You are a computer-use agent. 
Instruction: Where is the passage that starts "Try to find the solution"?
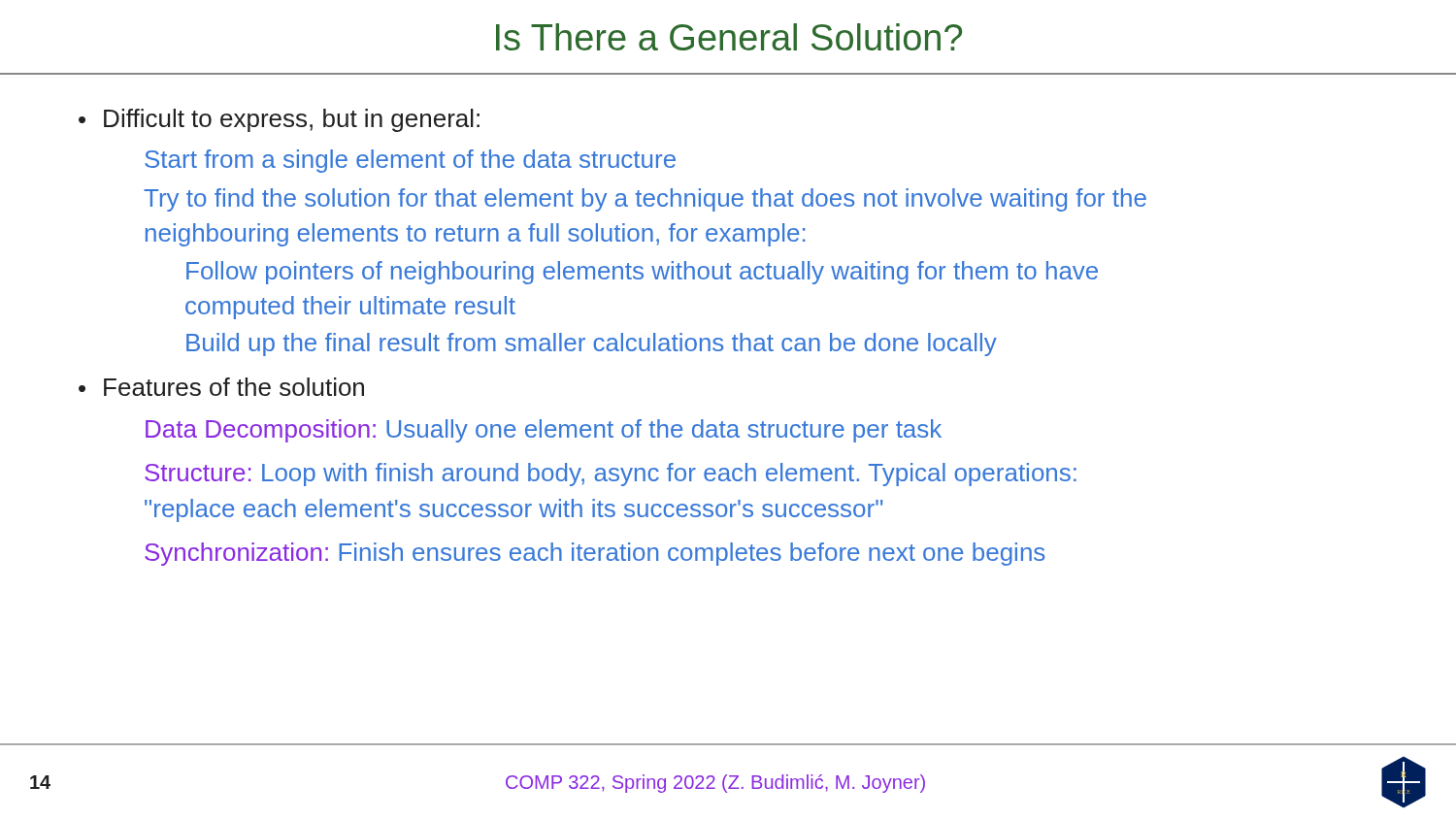click(x=645, y=215)
